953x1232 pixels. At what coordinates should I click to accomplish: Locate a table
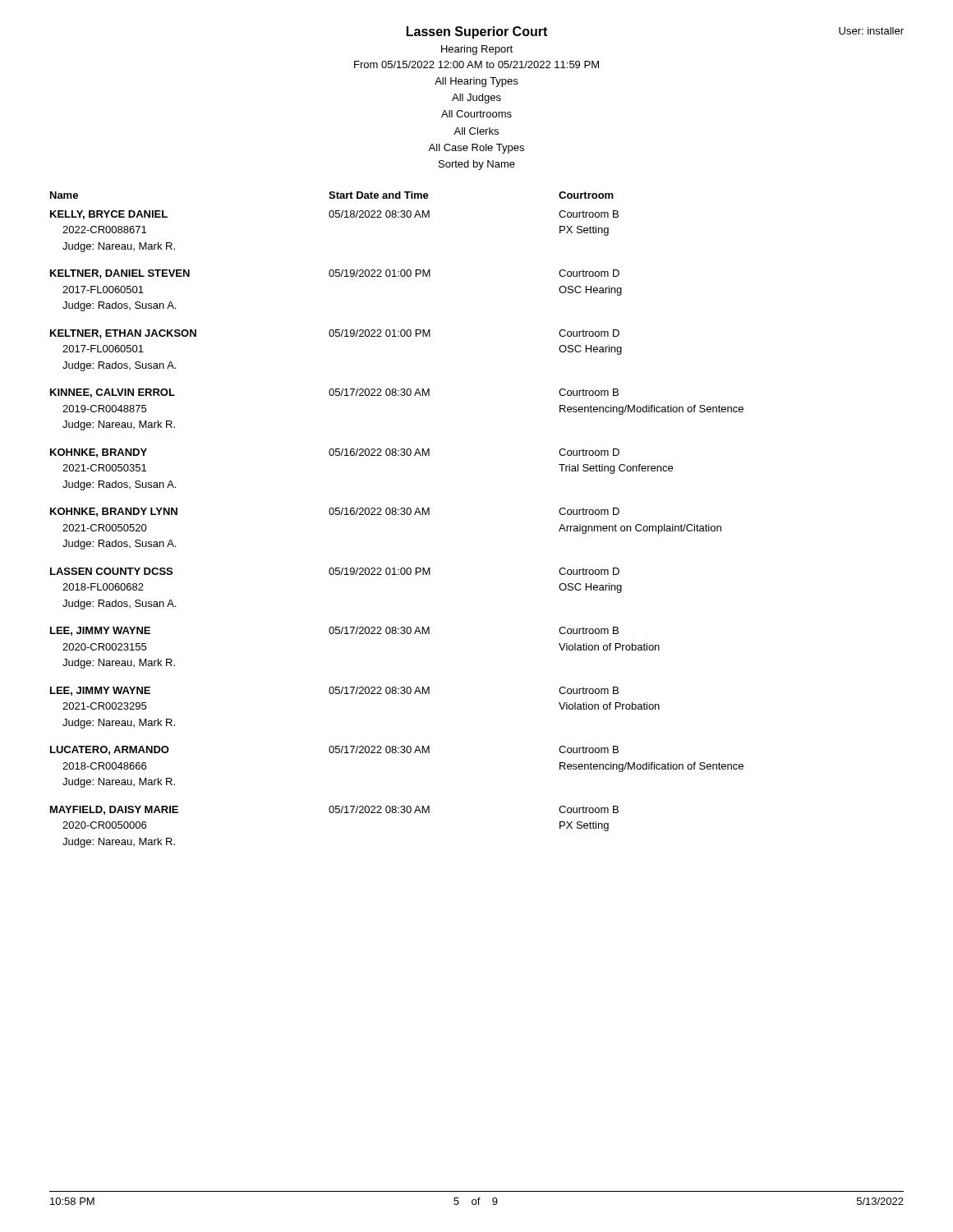[x=476, y=519]
